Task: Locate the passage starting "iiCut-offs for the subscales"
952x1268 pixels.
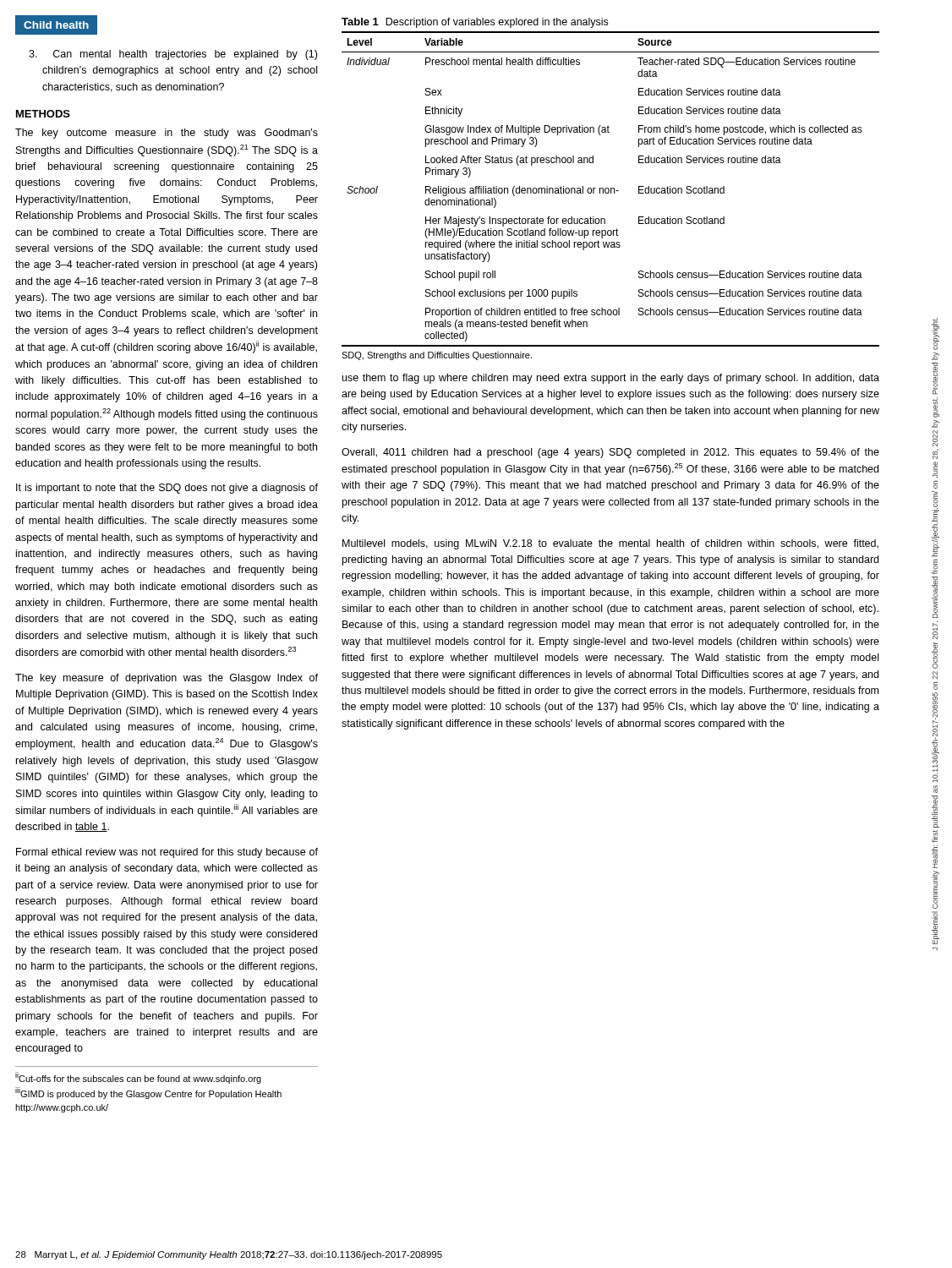Action: point(138,1077)
